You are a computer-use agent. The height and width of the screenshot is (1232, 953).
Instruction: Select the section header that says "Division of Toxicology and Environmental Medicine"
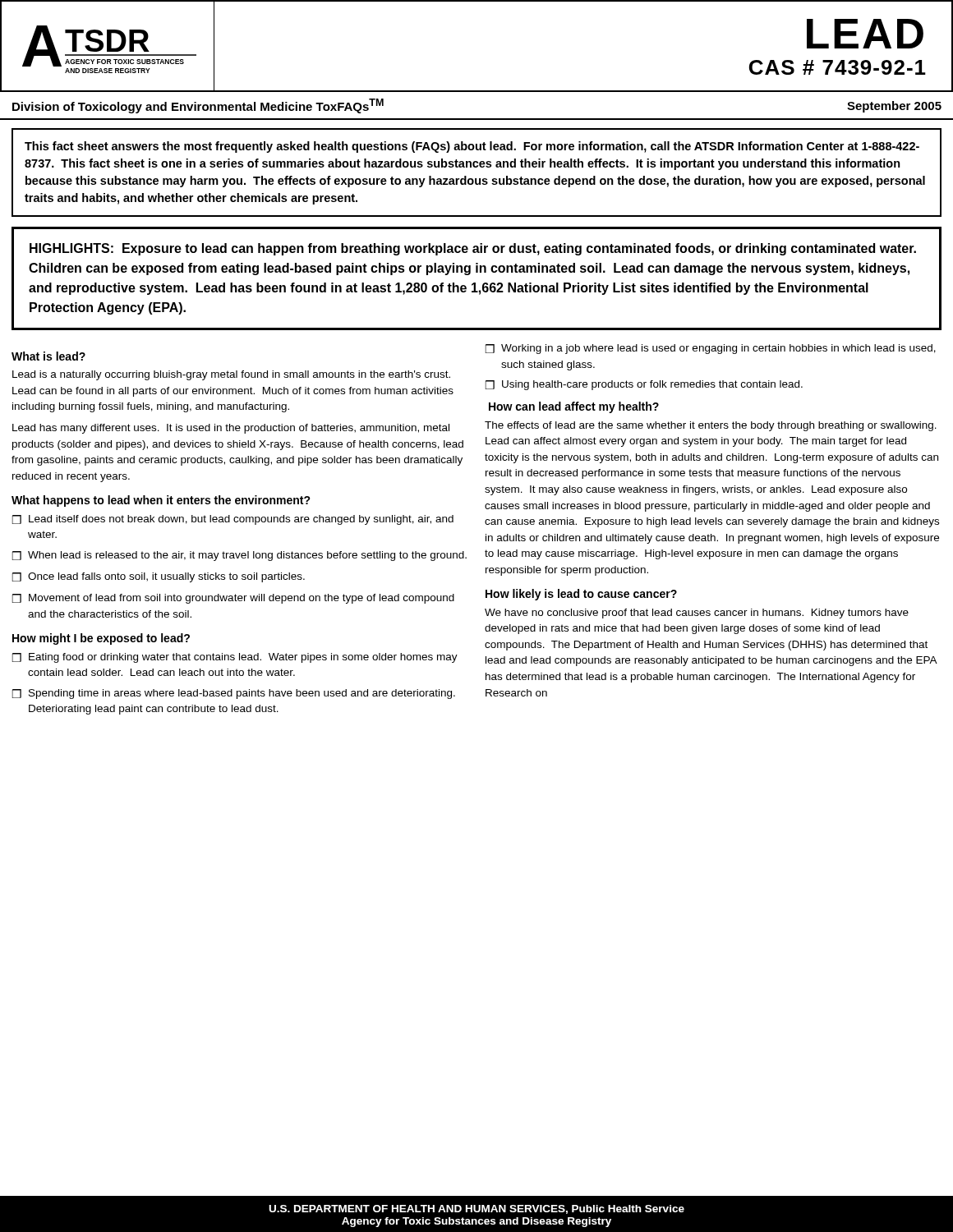pyautogui.click(x=198, y=105)
